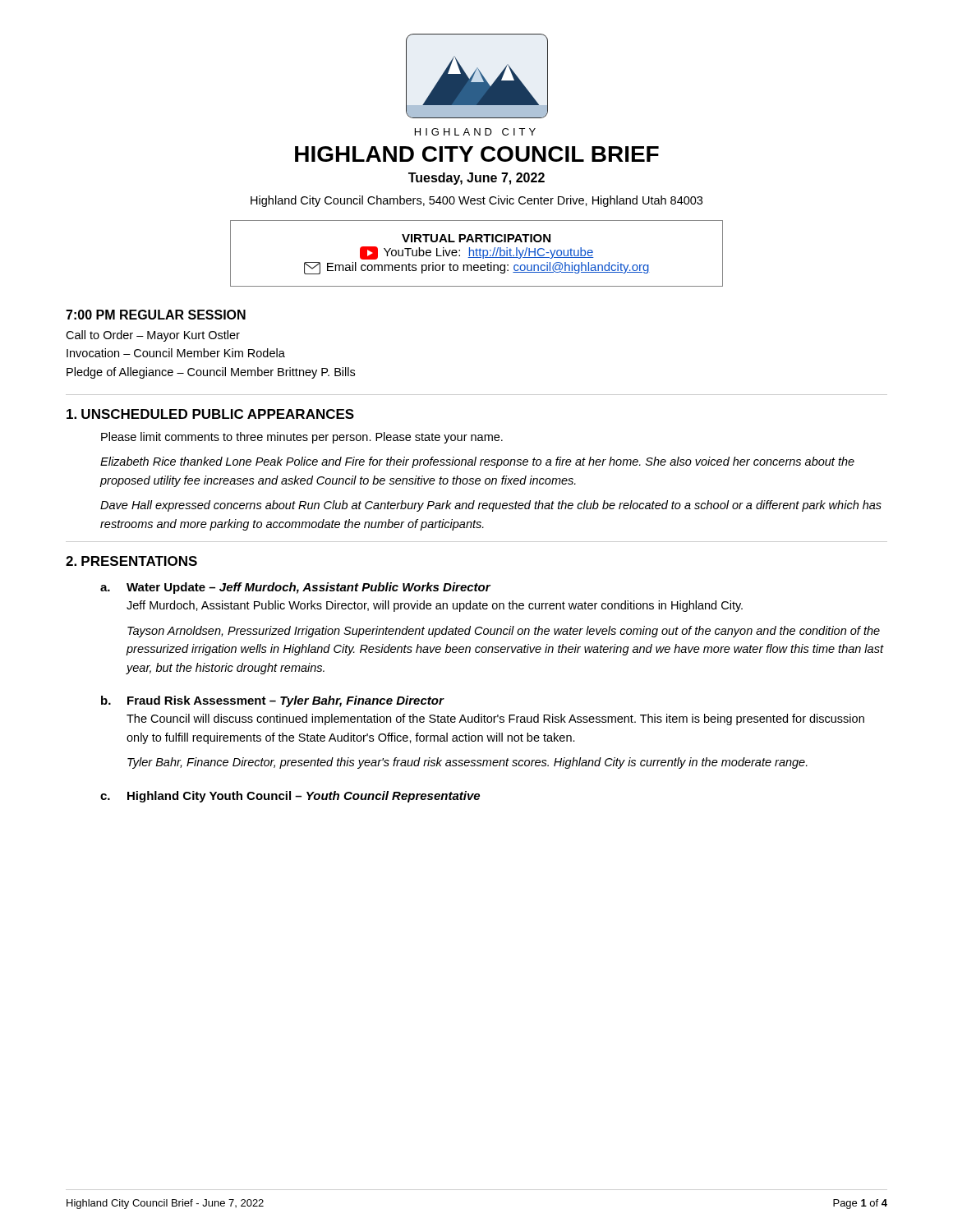The height and width of the screenshot is (1232, 953).
Task: Locate the text starting "HIGHLAND CITY HIGHLAND CITY COUNCIL BRIEF"
Action: [476, 156]
